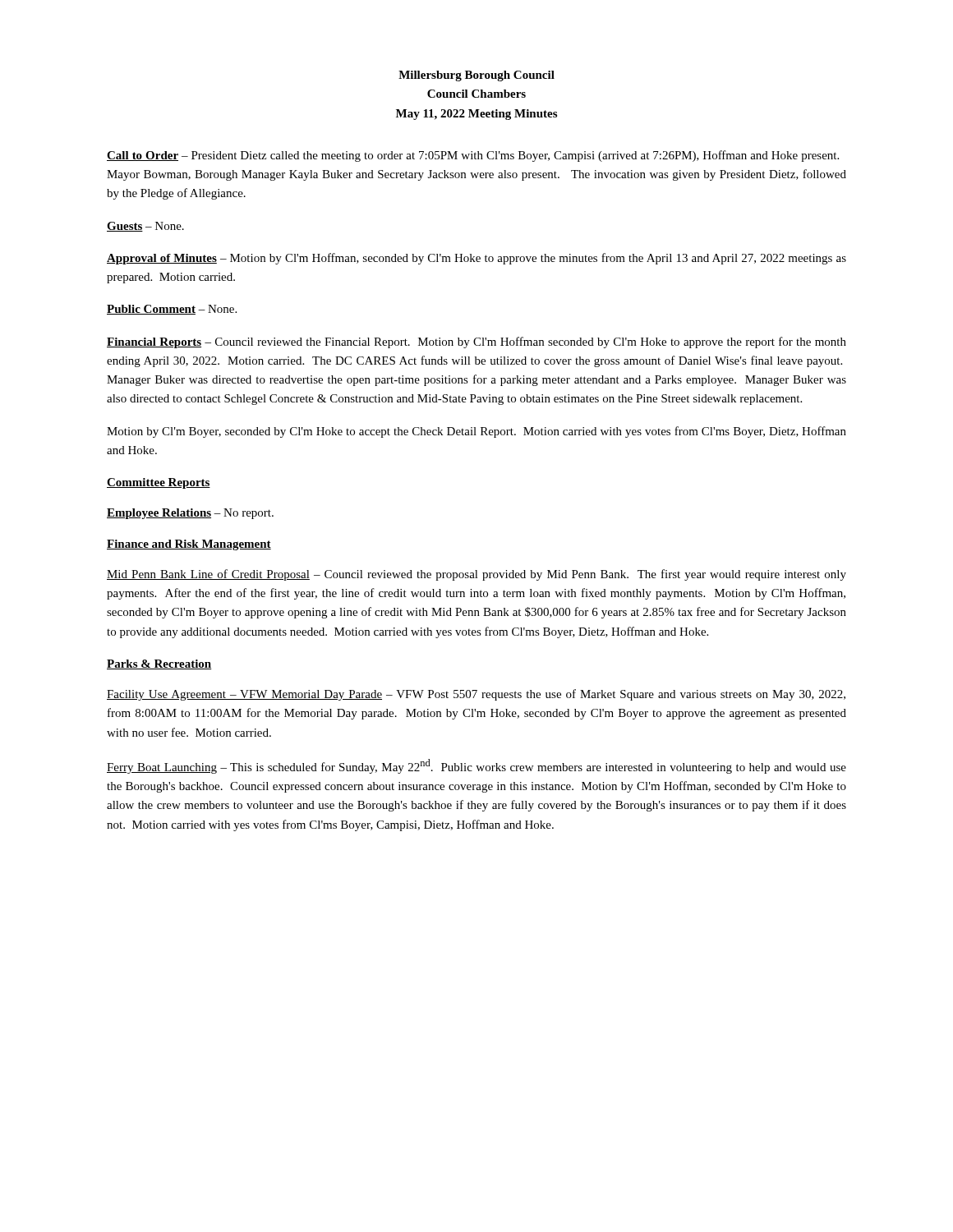Viewport: 953px width, 1232px height.
Task: Click where it says "Parks & Recreation"
Action: tap(159, 663)
